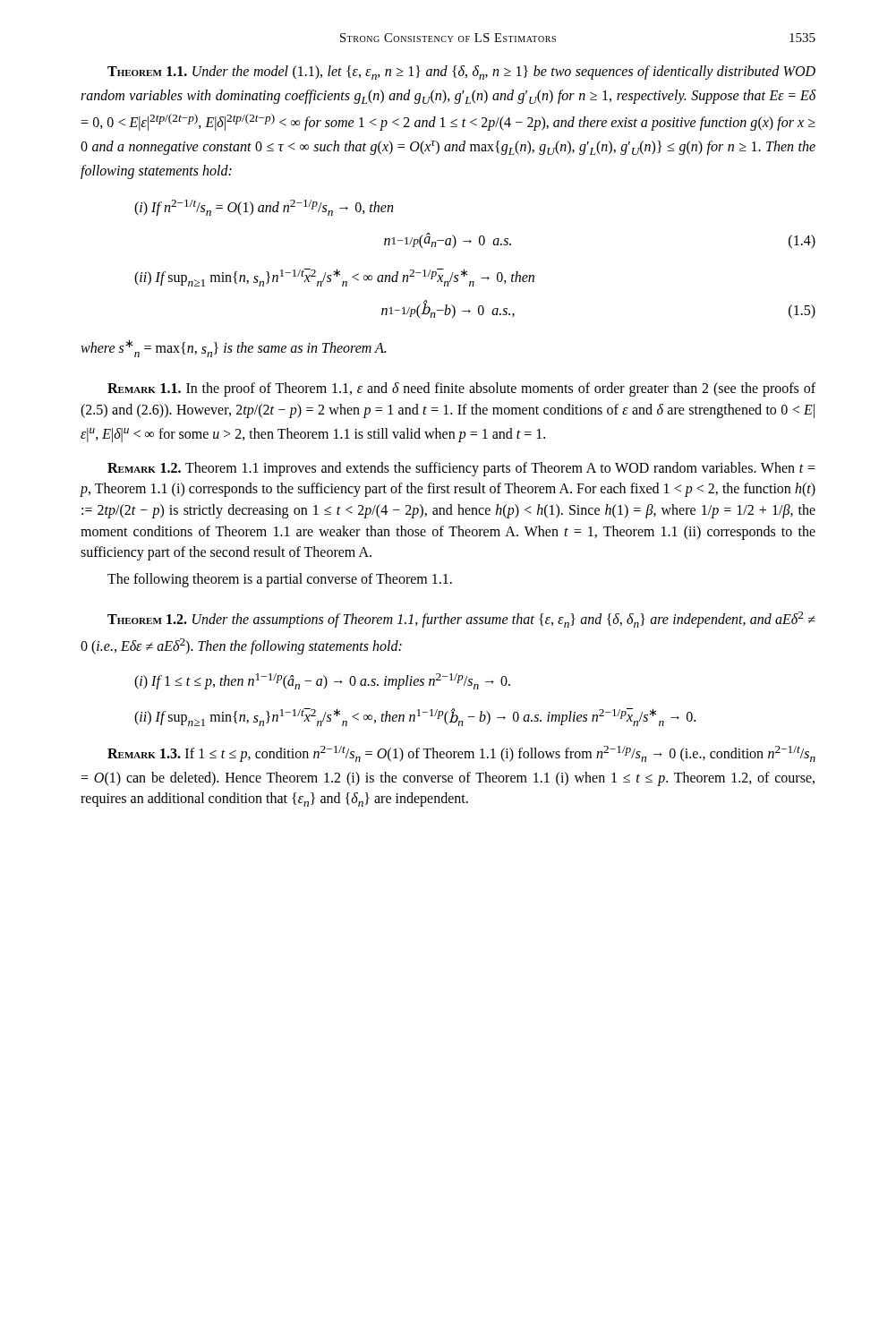Locate the text block that reads "Theorem 1.1. Under the model"

pos(448,121)
